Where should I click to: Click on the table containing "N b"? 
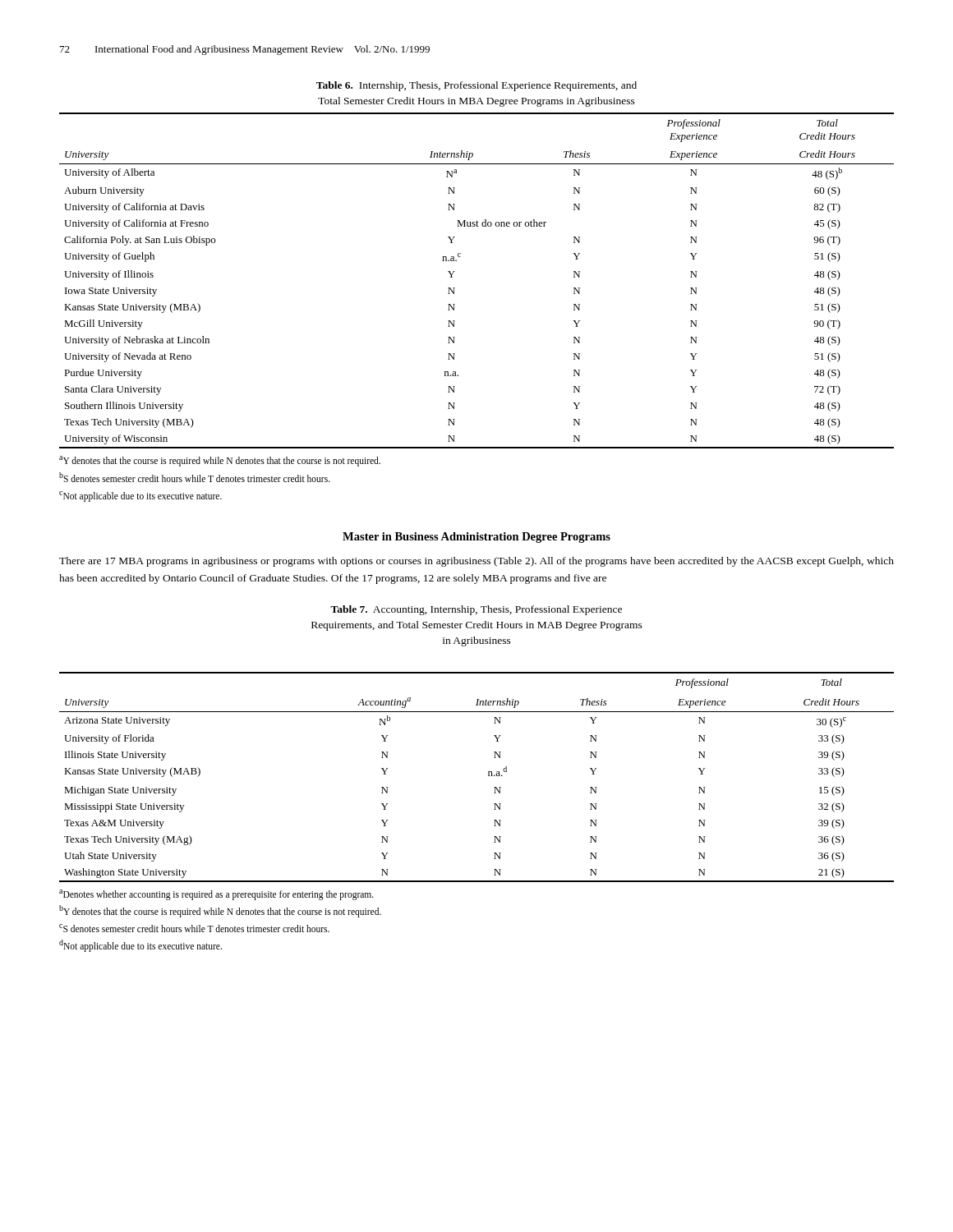click(x=476, y=777)
